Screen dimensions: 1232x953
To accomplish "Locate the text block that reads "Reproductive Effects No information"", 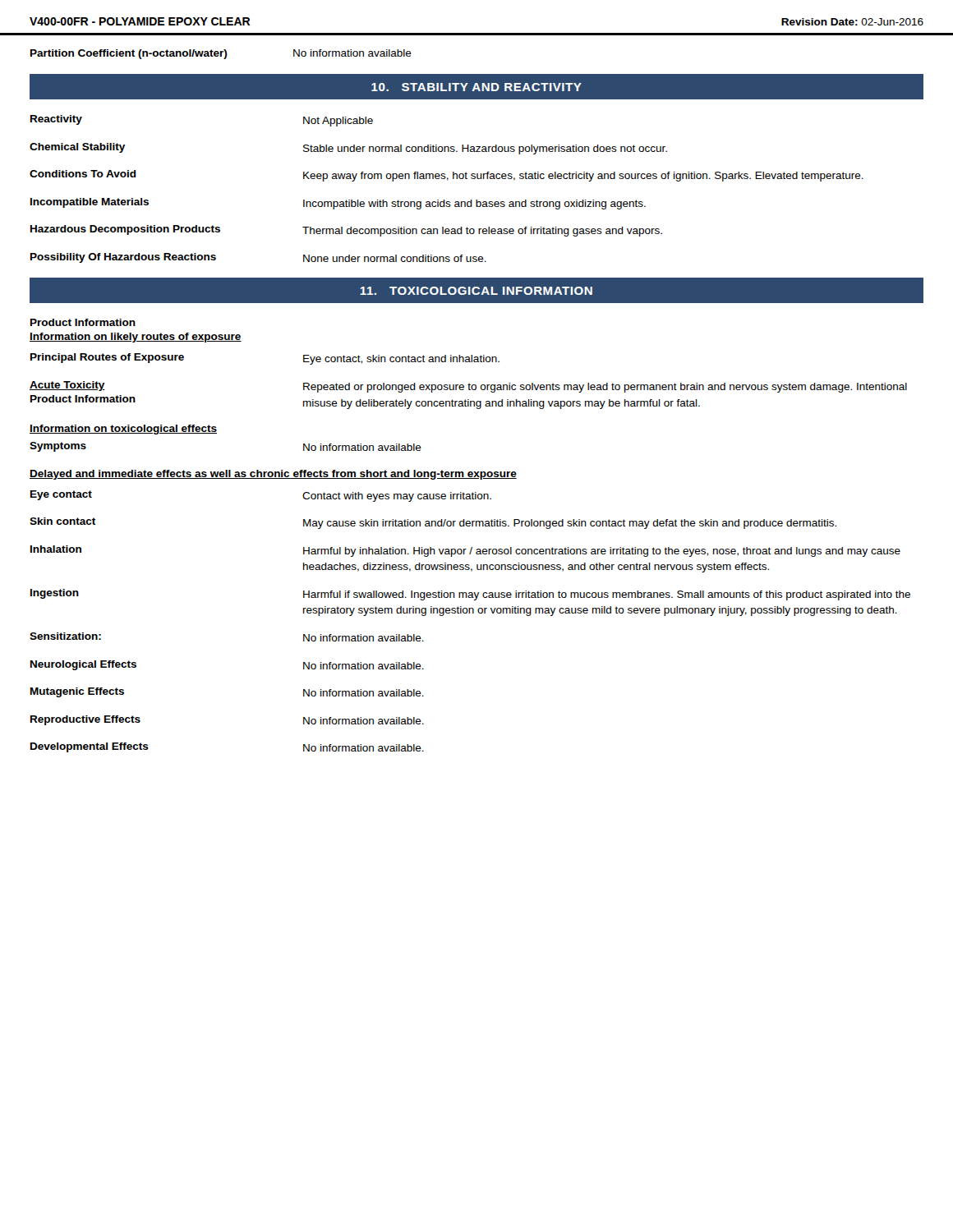I will coord(87,720).
